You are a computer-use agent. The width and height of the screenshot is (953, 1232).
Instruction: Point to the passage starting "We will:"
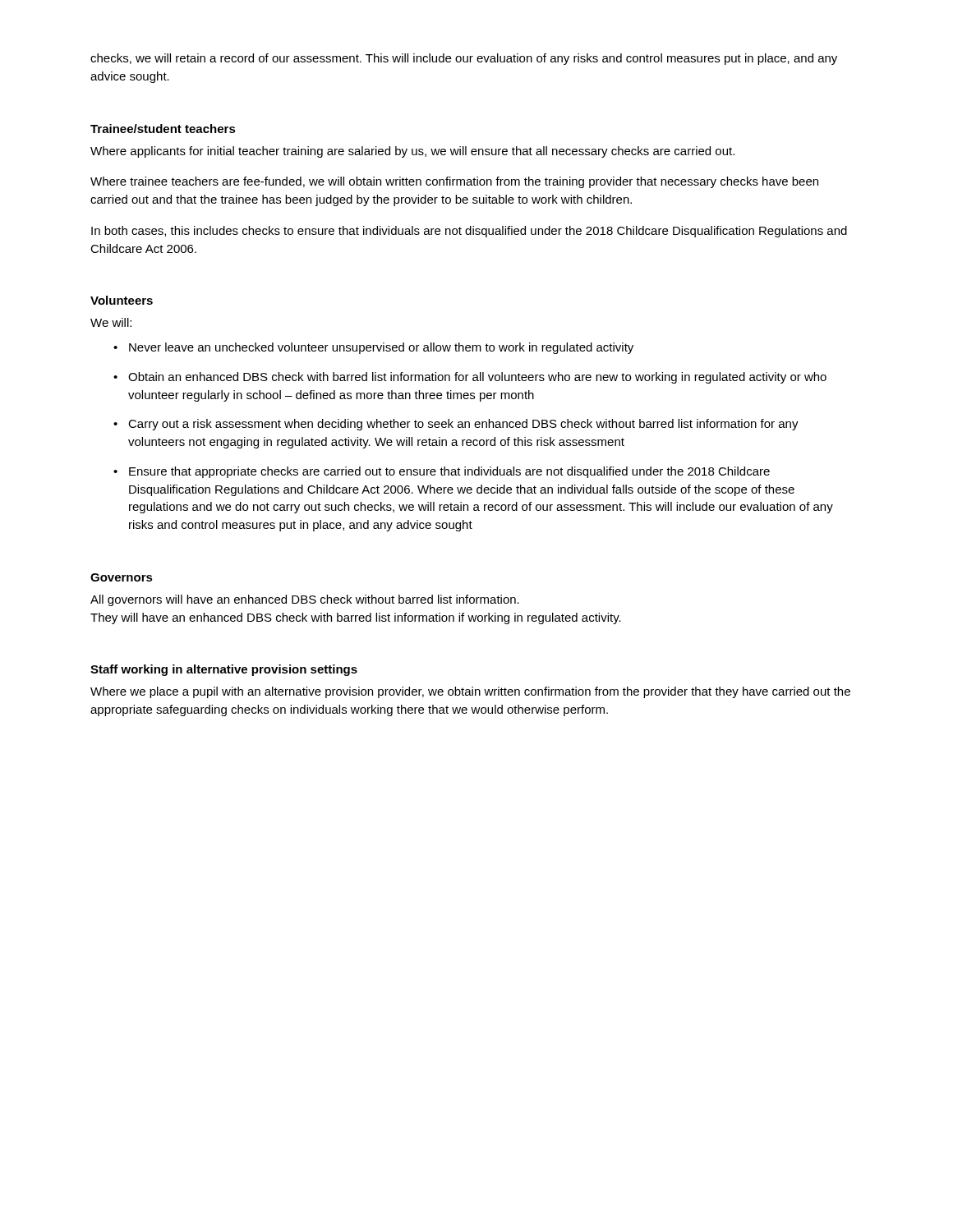click(x=111, y=323)
